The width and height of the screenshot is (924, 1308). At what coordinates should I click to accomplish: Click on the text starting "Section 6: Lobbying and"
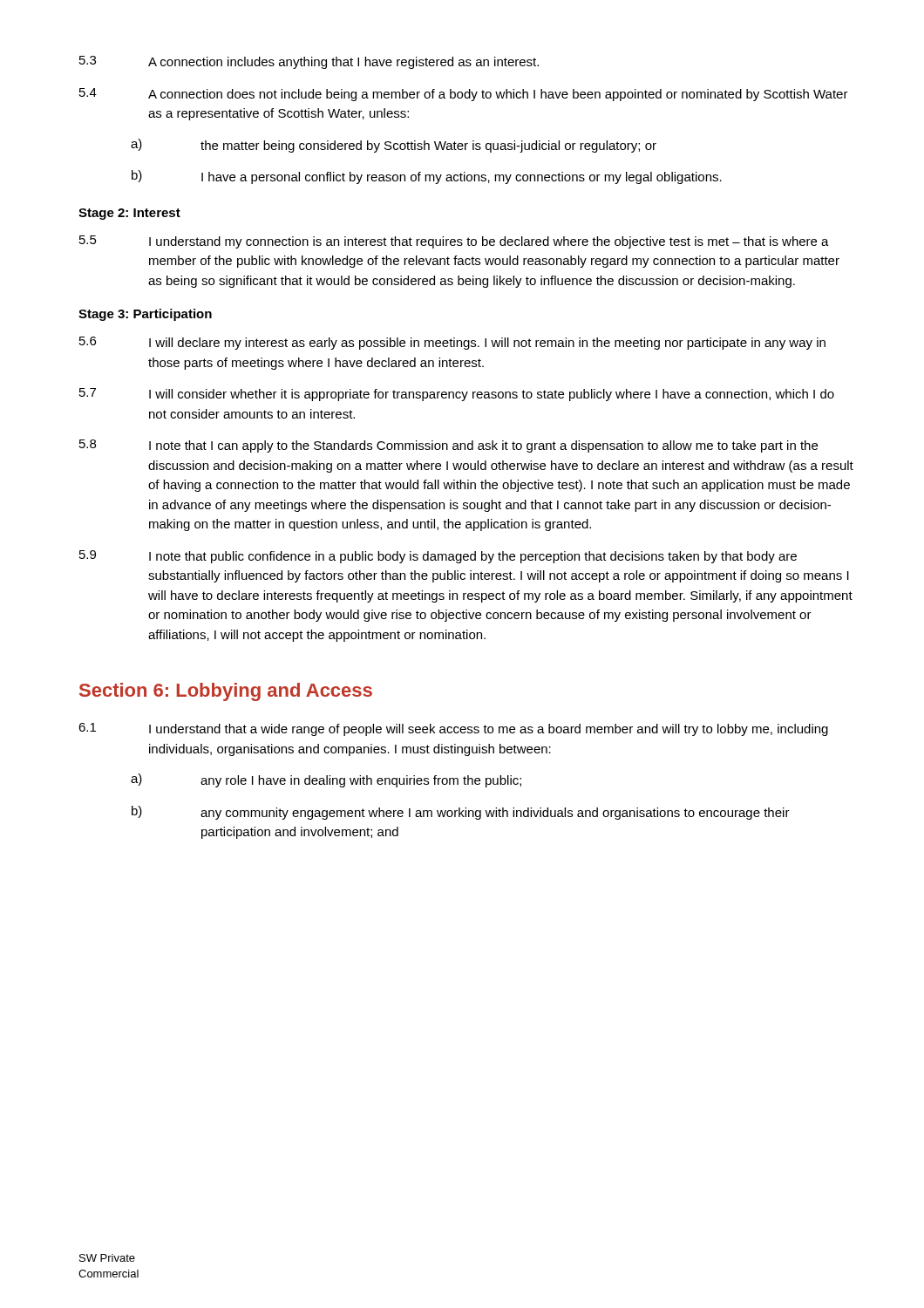226,690
